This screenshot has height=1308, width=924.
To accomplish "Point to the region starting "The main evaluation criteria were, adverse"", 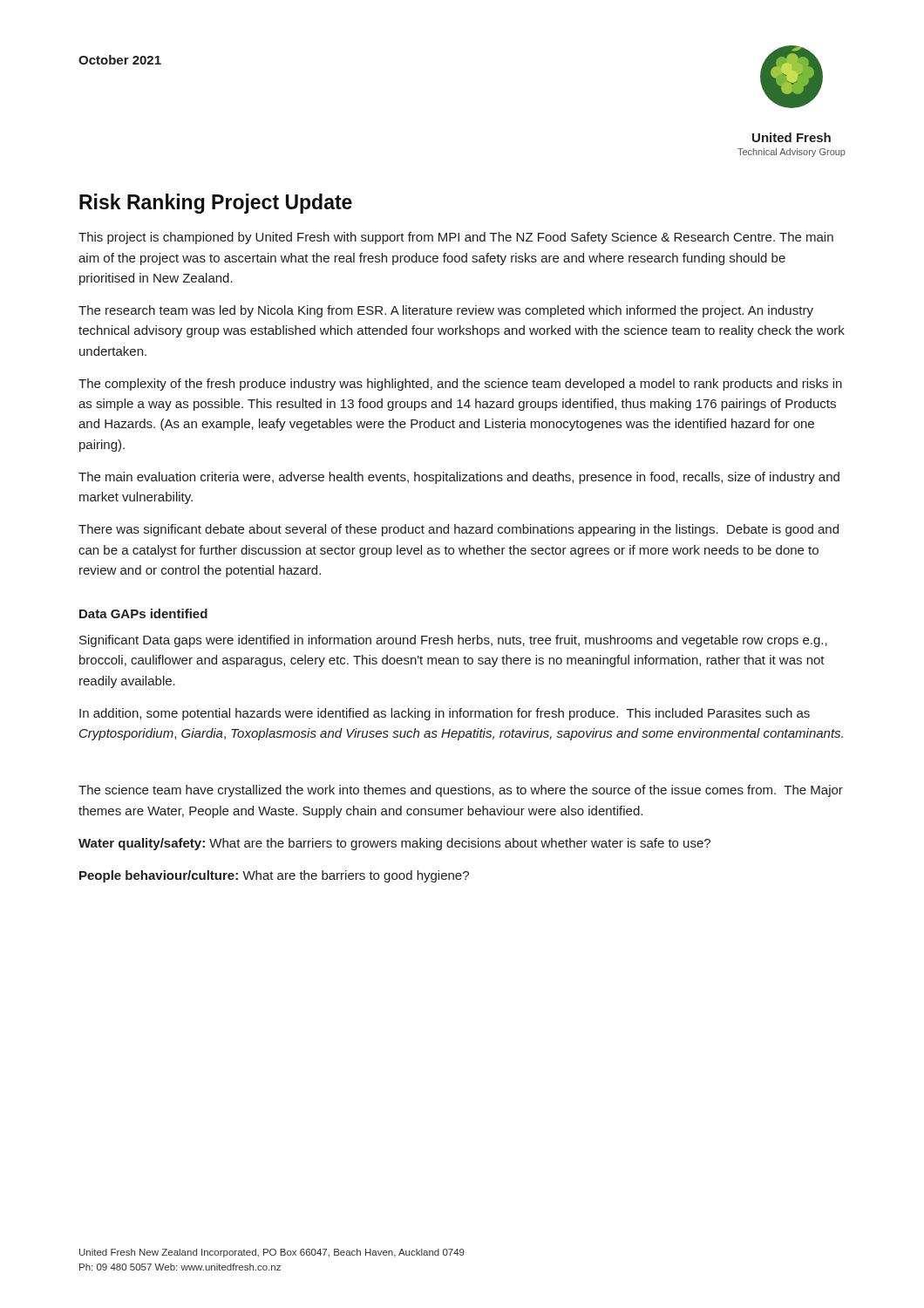I will [459, 487].
